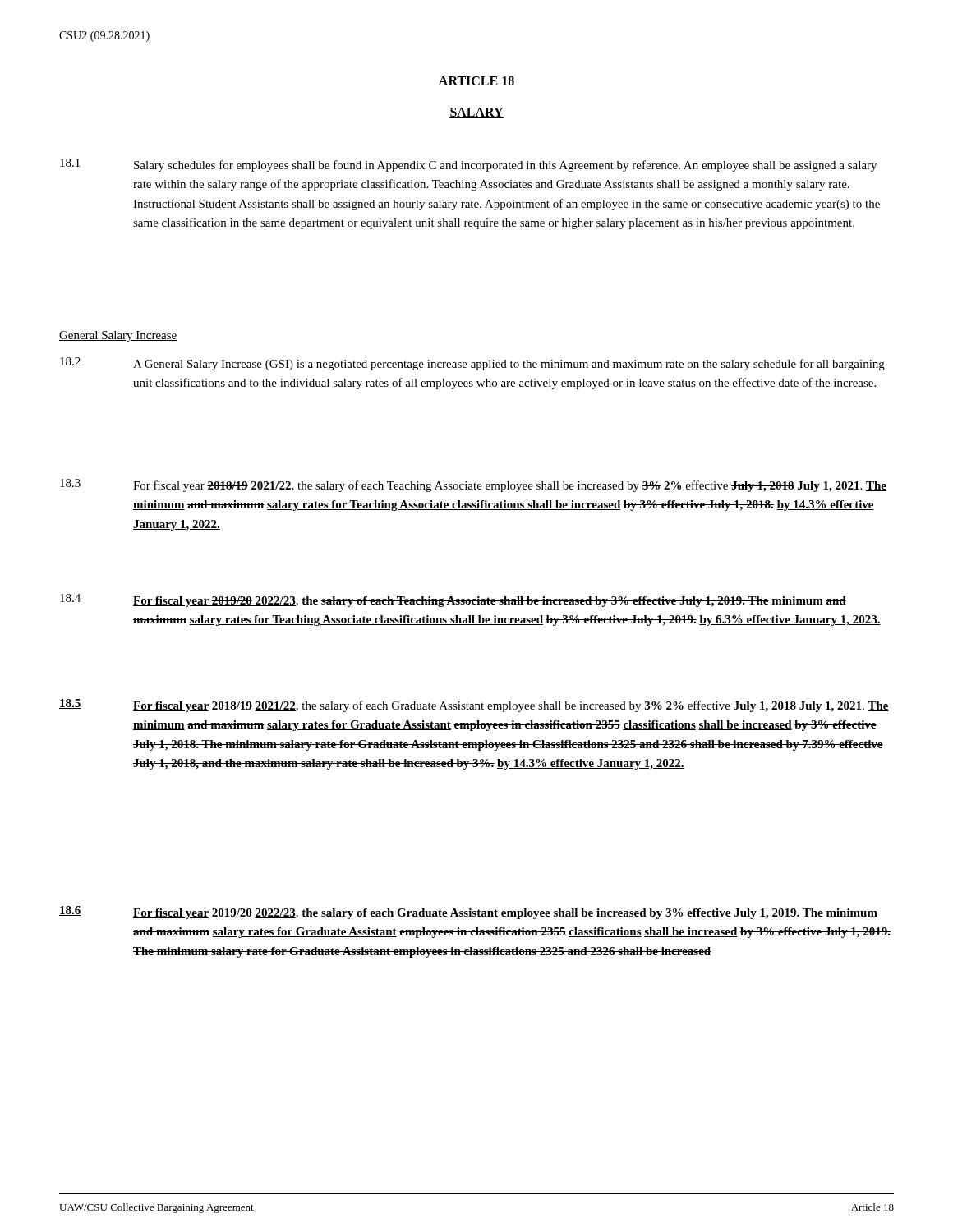Find the block on this page that starts "3 For fiscal year 2018/19 2021/22,"
The height and width of the screenshot is (1232, 953).
pyautogui.click(x=476, y=505)
